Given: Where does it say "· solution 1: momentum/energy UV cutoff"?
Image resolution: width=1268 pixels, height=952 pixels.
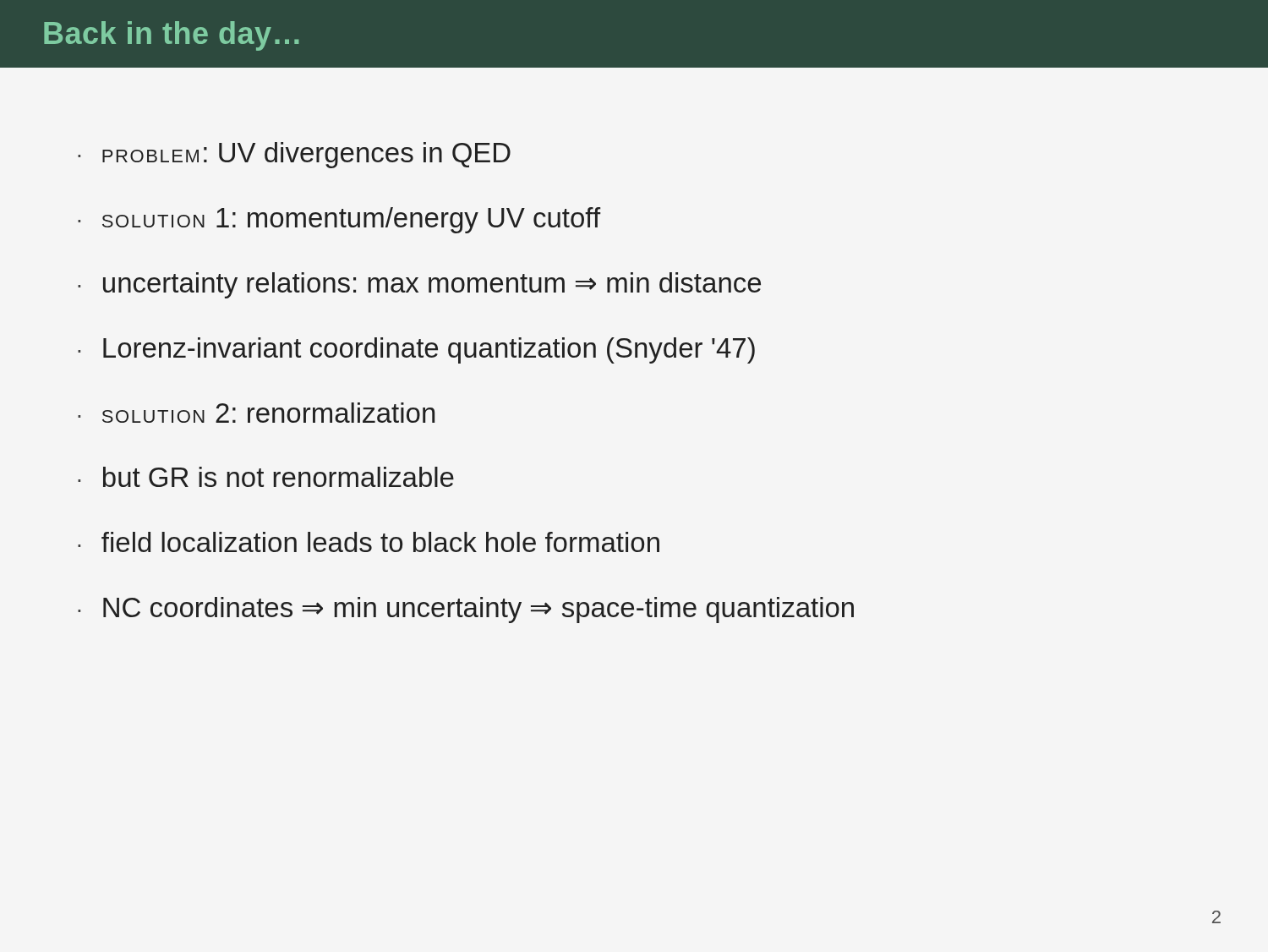Looking at the screenshot, I should tap(338, 218).
